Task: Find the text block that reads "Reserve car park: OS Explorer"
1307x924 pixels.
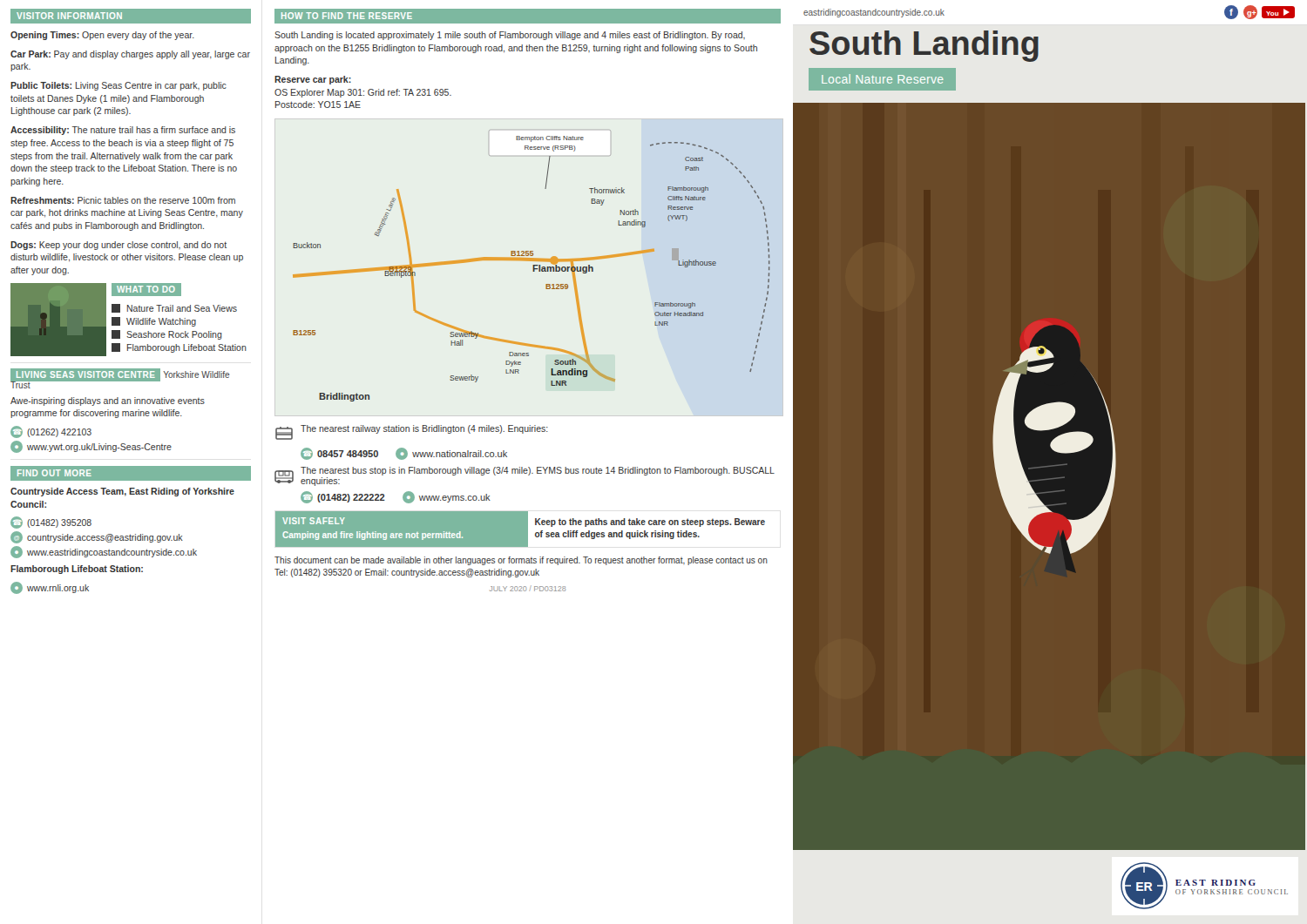Action: coord(313,80)
